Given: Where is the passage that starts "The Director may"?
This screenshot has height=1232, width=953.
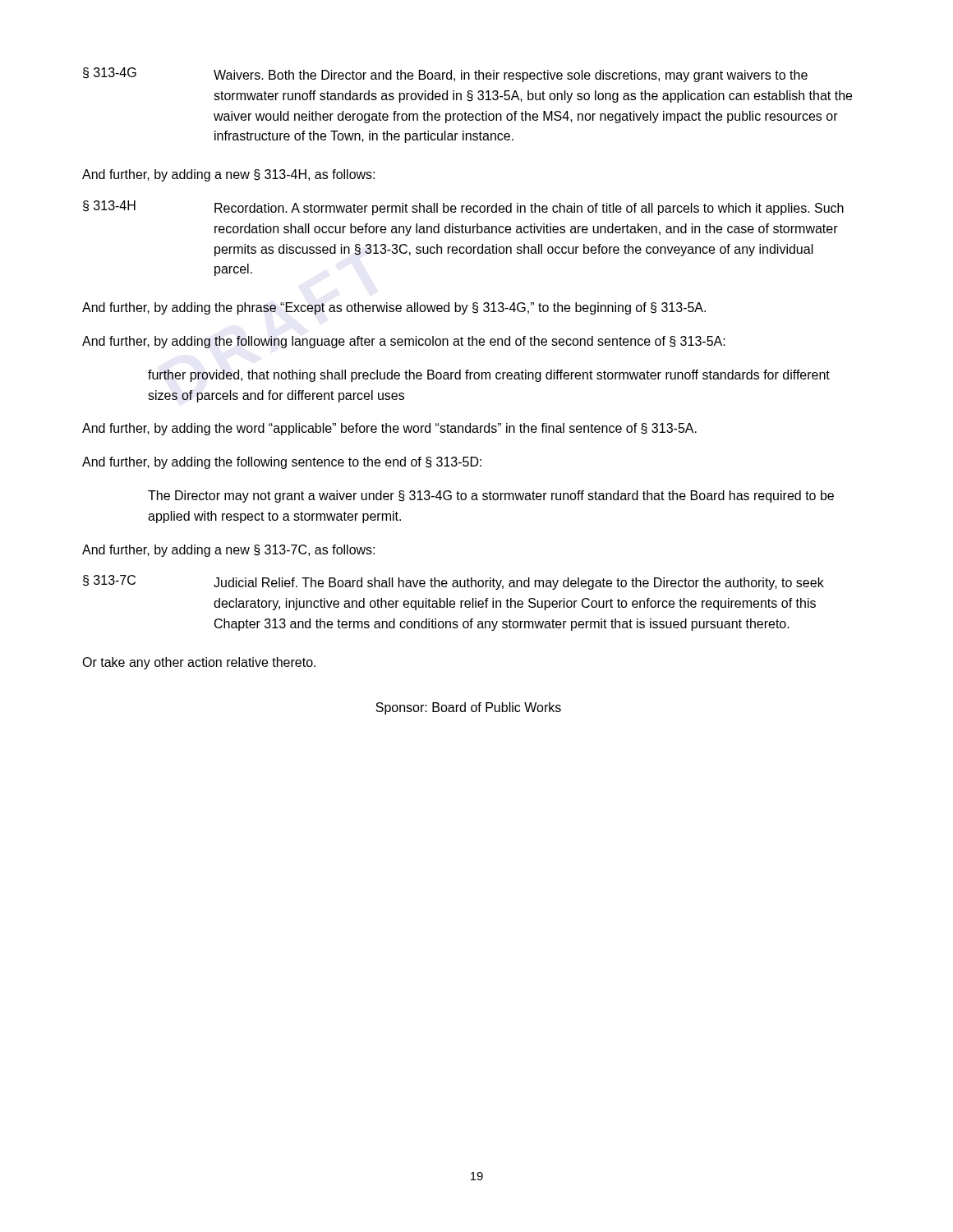Looking at the screenshot, I should [x=491, y=506].
